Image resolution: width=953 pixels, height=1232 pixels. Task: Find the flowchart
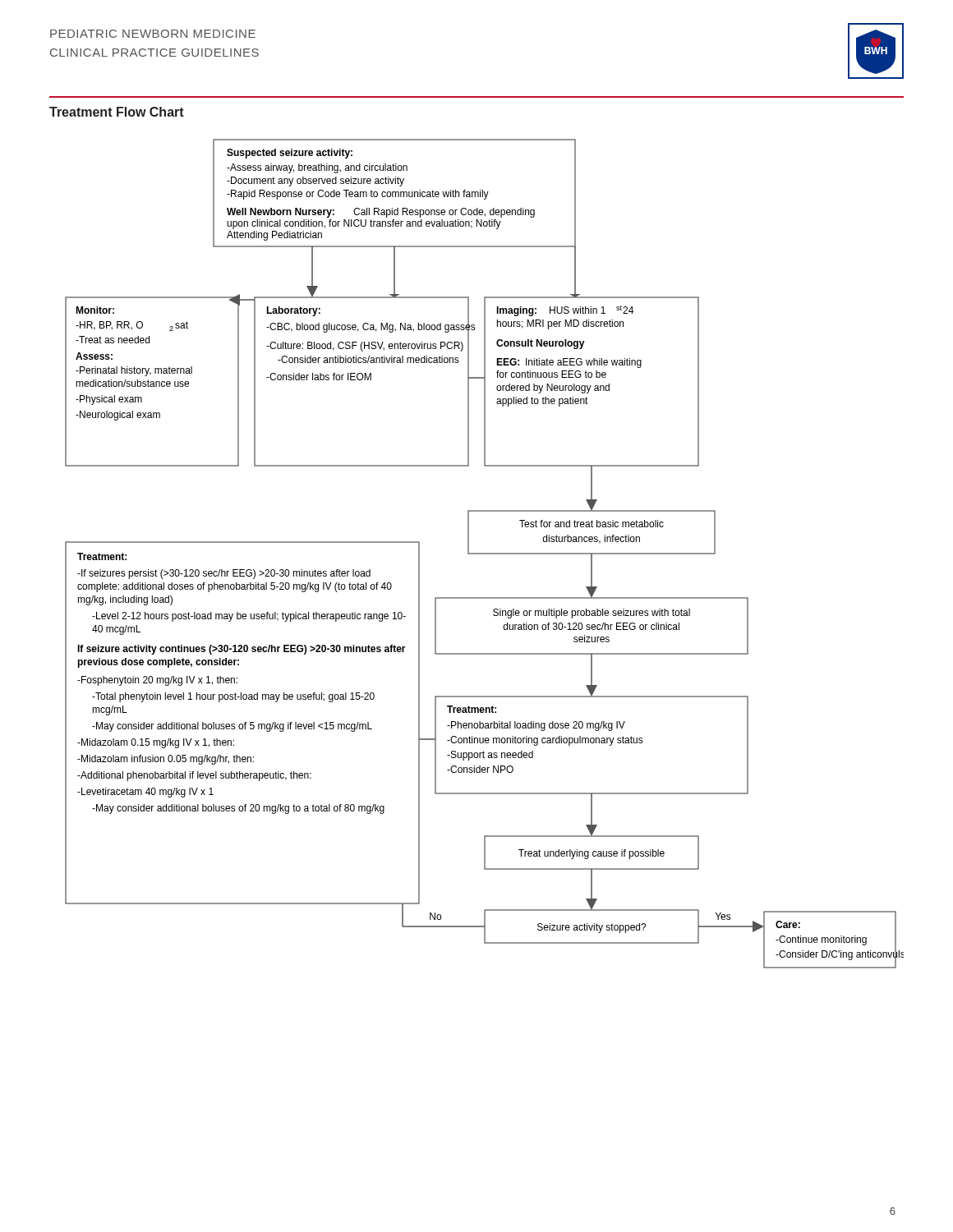click(476, 665)
